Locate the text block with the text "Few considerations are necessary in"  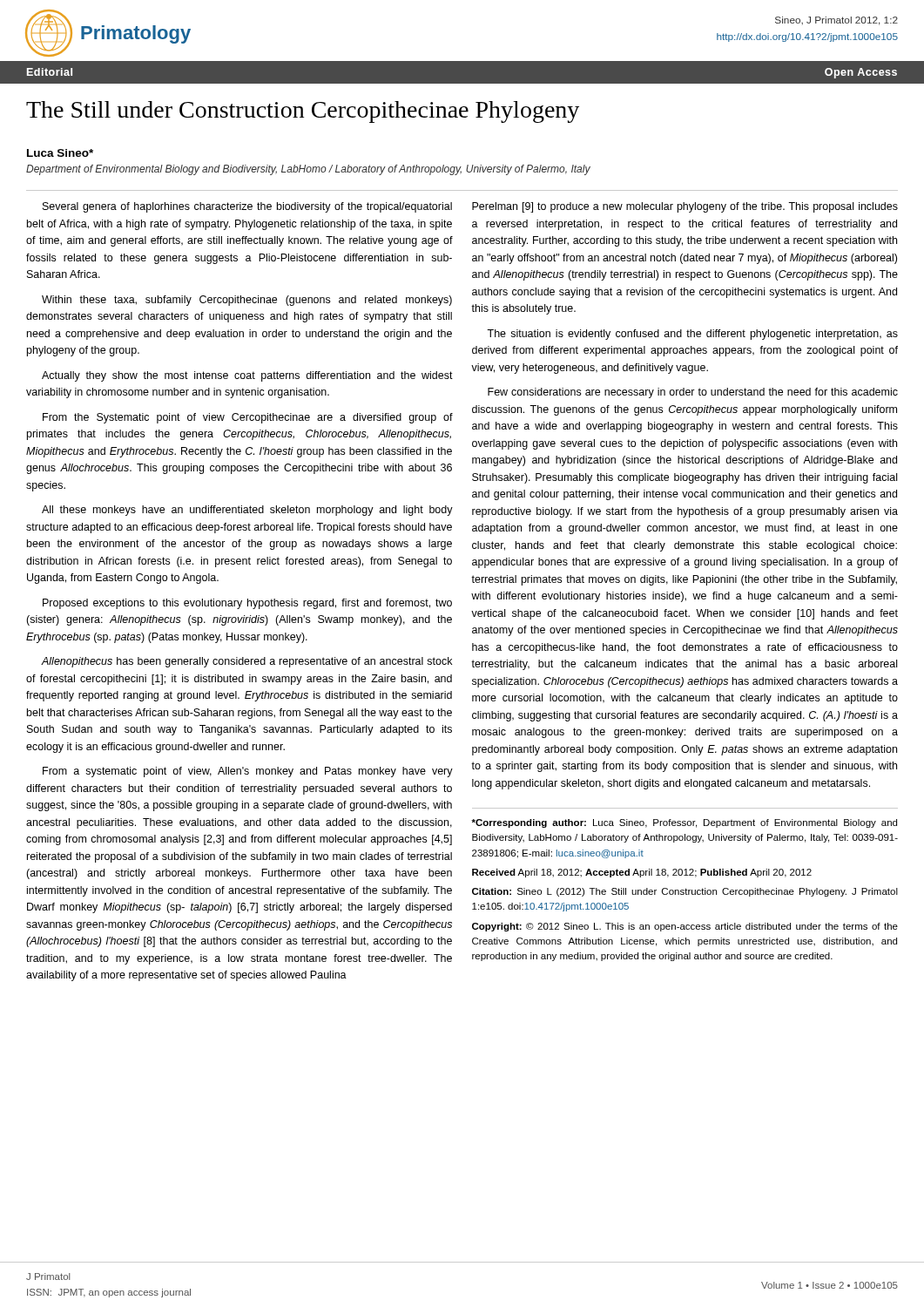[685, 588]
